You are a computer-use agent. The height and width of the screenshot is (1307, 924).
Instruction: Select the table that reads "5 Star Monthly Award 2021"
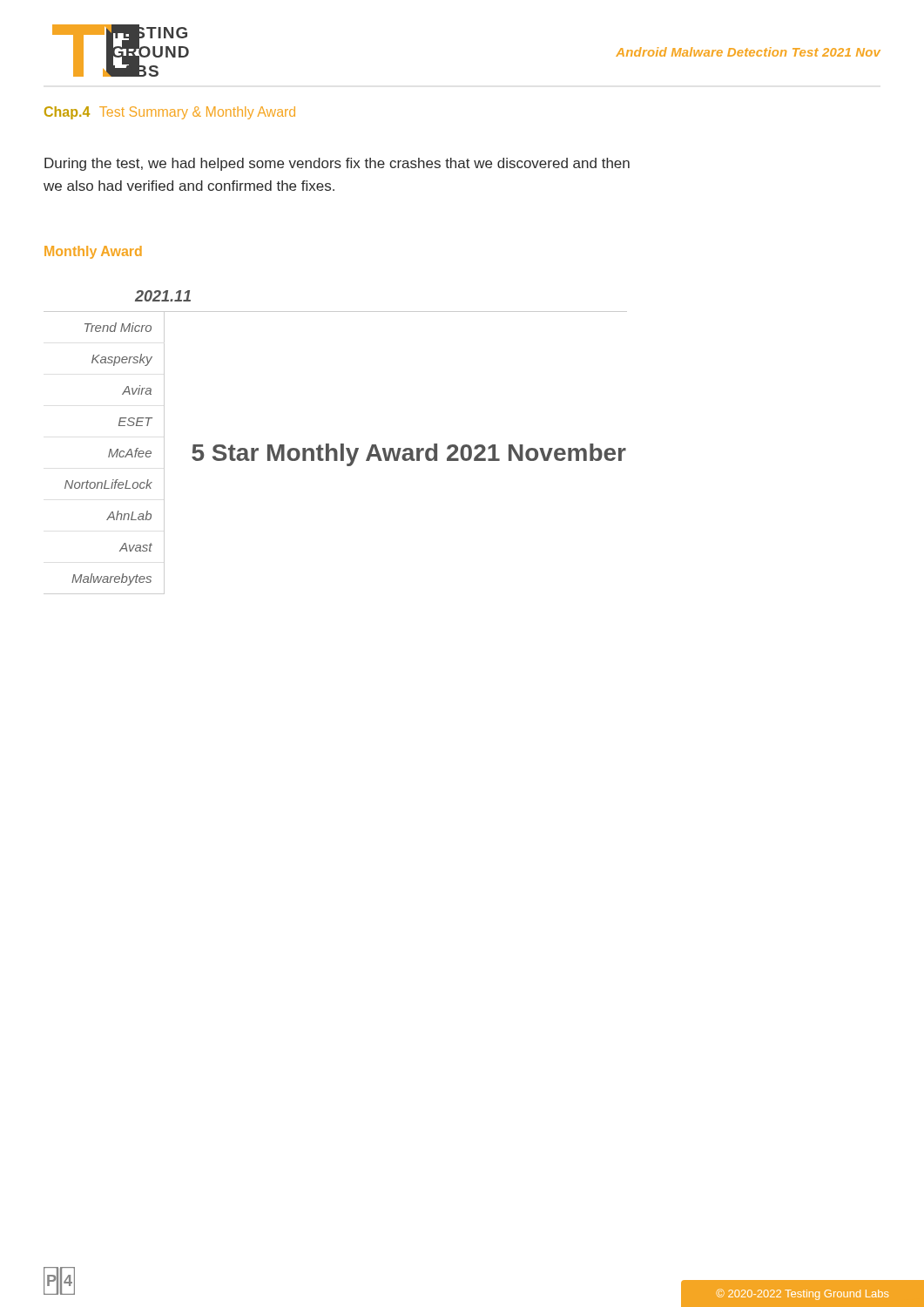[335, 441]
